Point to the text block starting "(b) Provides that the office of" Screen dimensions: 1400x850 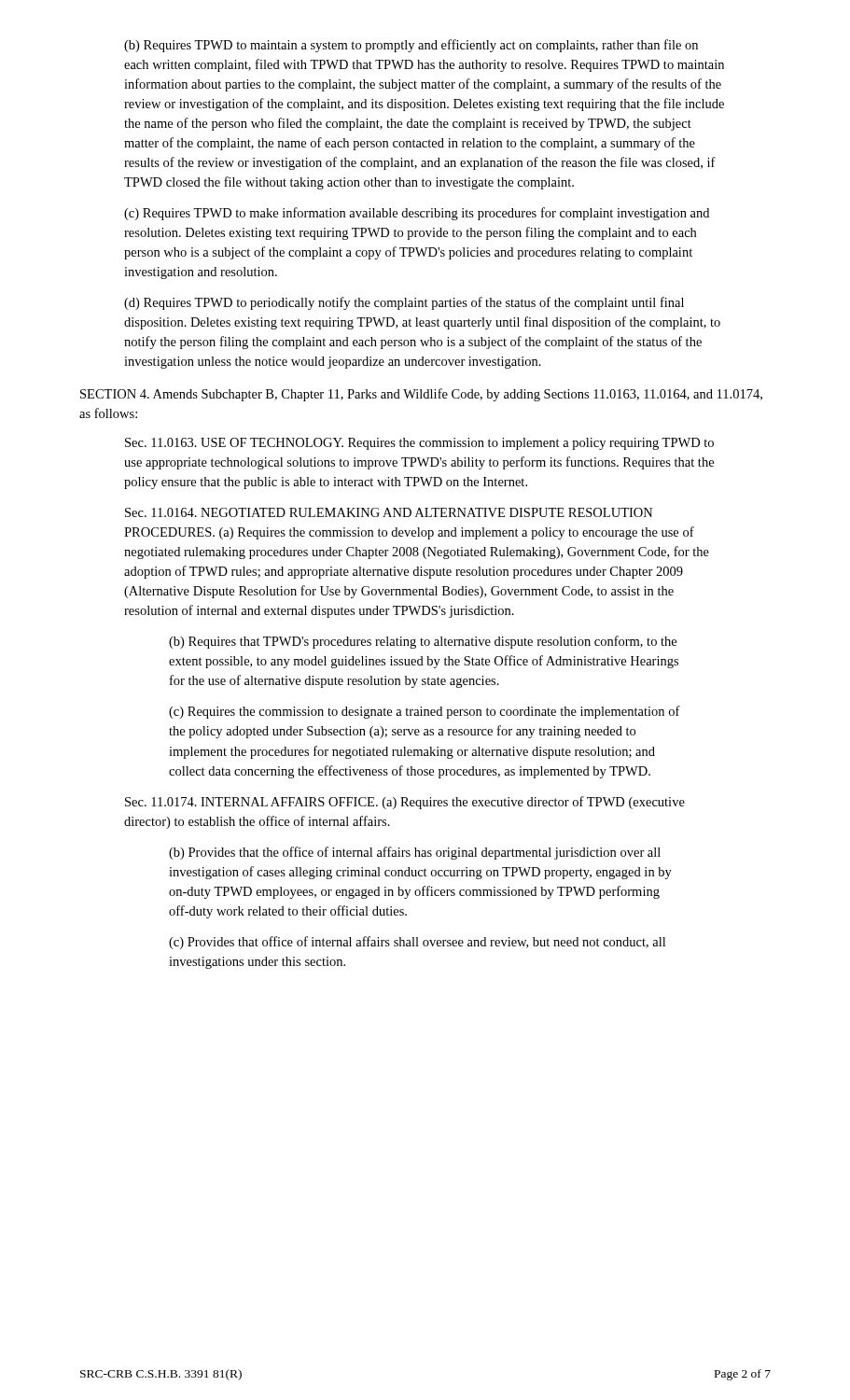(425, 882)
